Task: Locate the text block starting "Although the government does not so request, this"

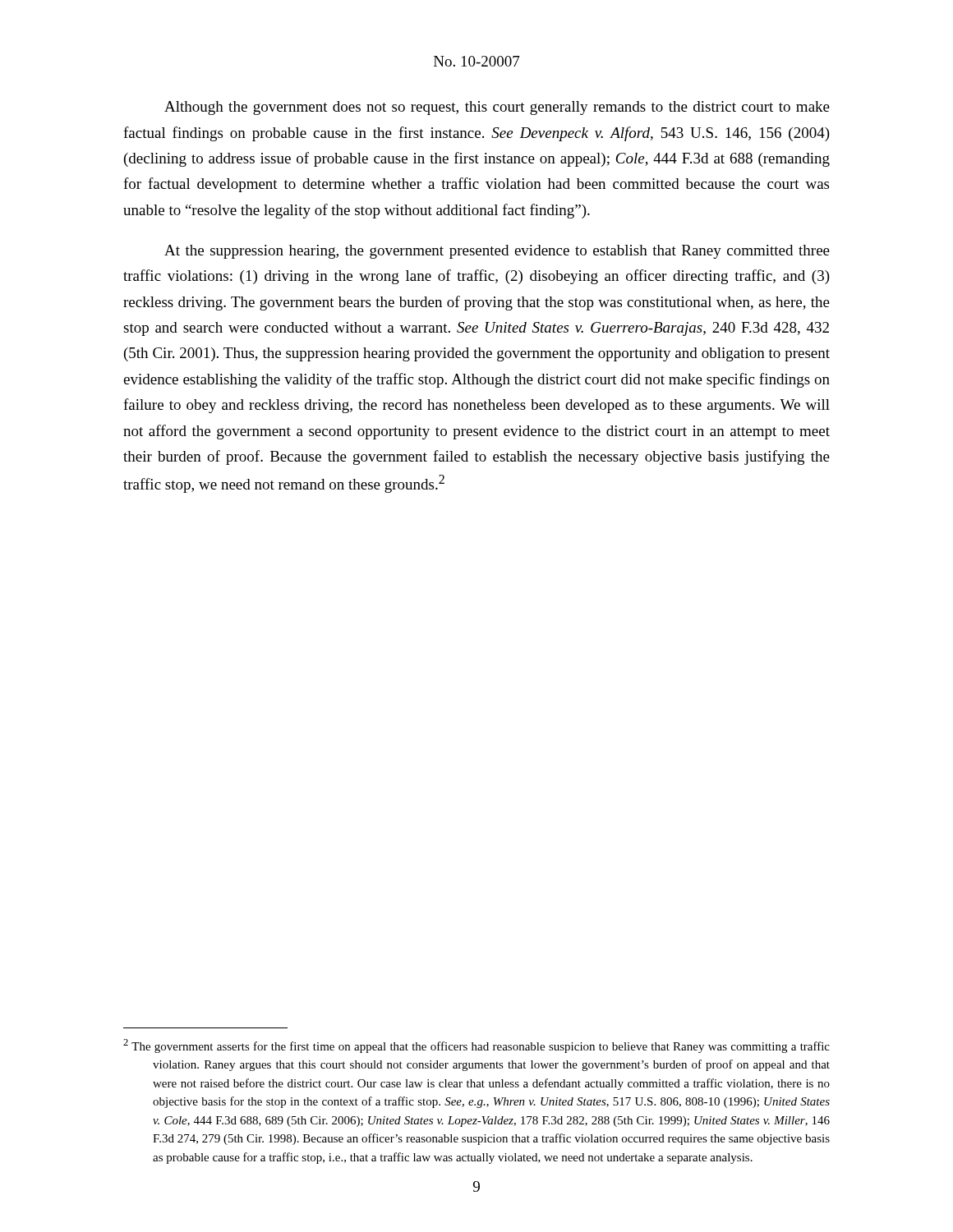Action: 476,296
